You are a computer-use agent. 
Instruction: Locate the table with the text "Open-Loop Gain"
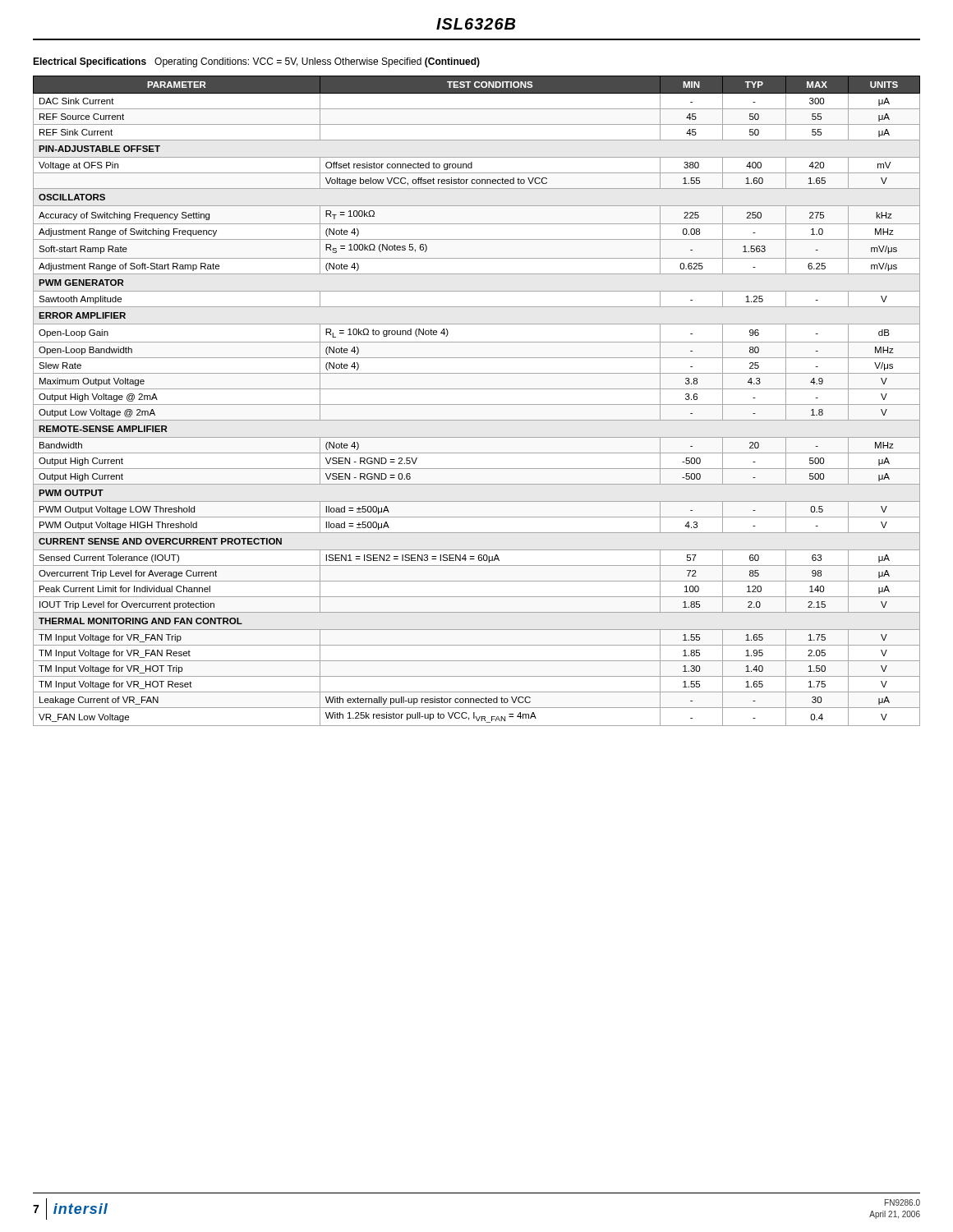pyautogui.click(x=476, y=627)
